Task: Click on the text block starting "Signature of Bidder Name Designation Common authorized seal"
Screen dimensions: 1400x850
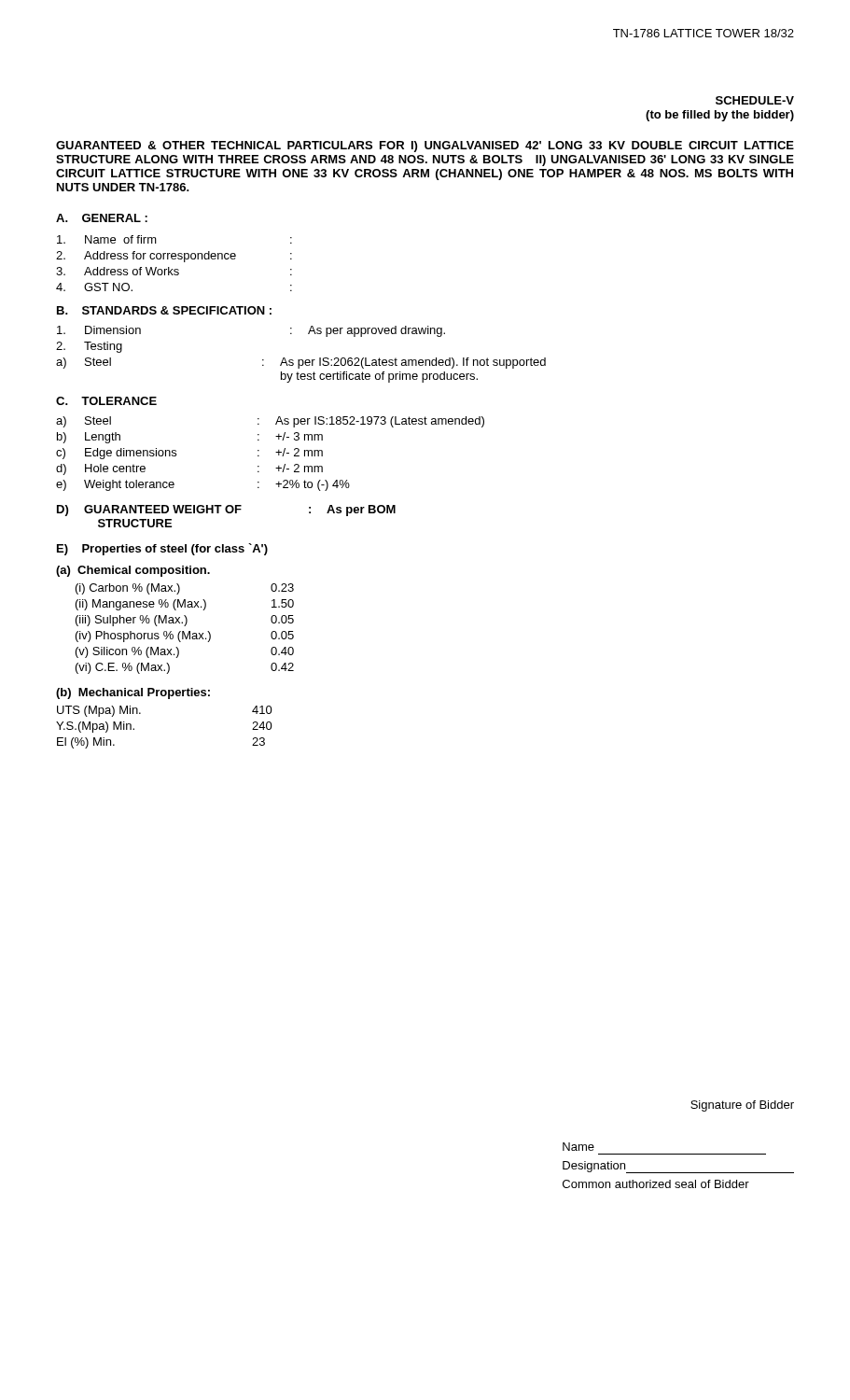Action: click(678, 1144)
